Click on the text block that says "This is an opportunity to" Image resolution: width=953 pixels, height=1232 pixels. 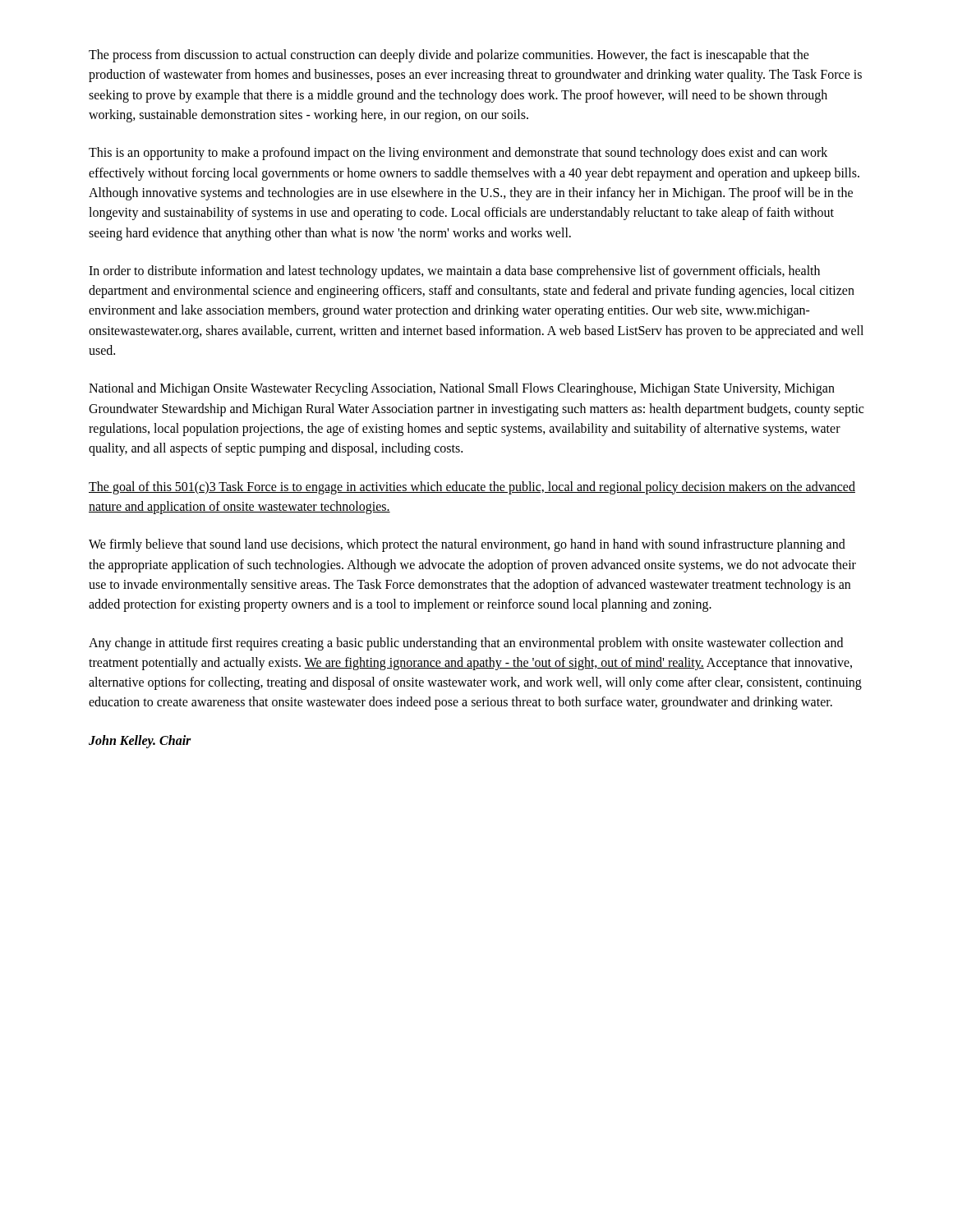coord(474,192)
